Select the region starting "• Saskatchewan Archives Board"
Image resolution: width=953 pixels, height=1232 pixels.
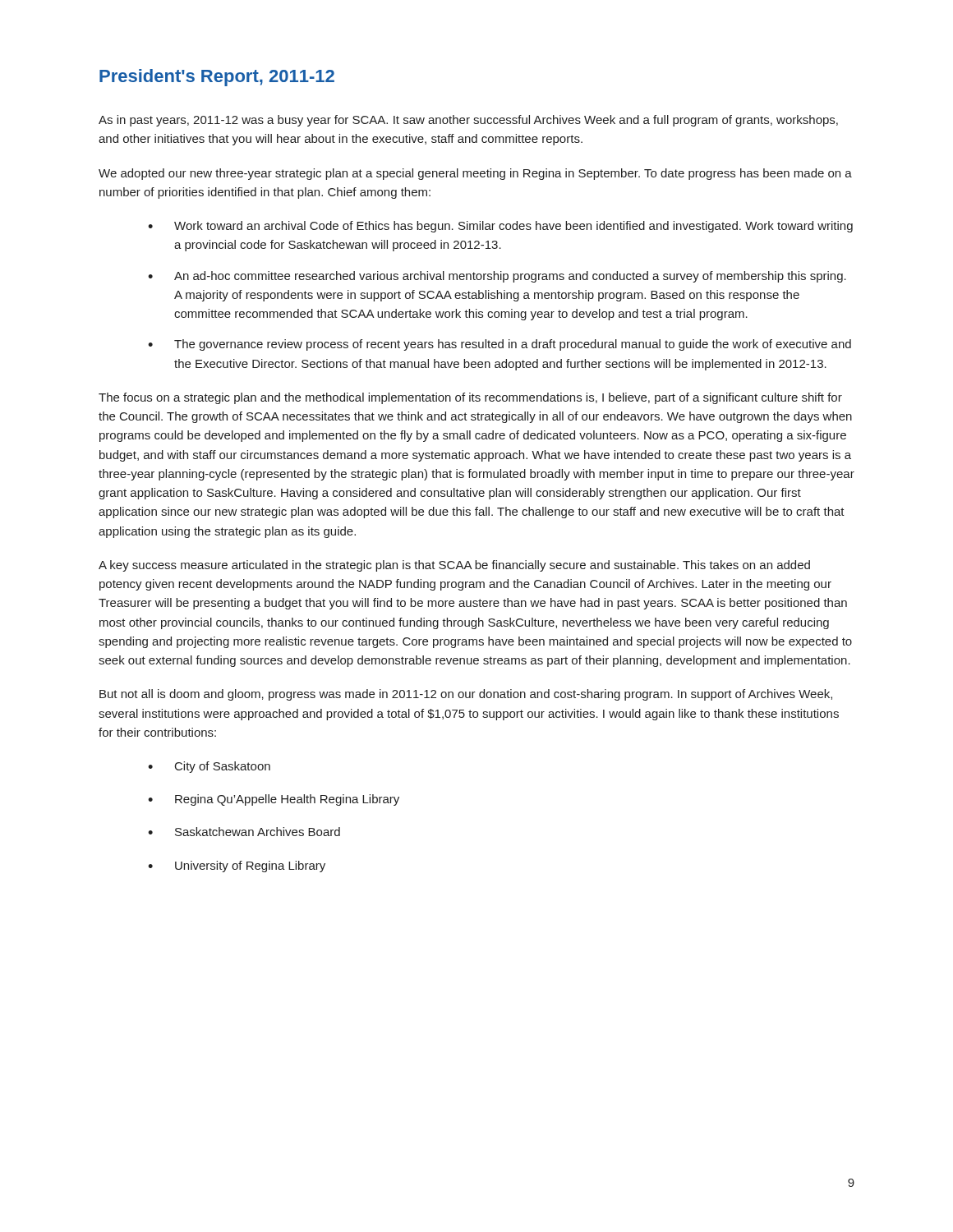point(244,832)
